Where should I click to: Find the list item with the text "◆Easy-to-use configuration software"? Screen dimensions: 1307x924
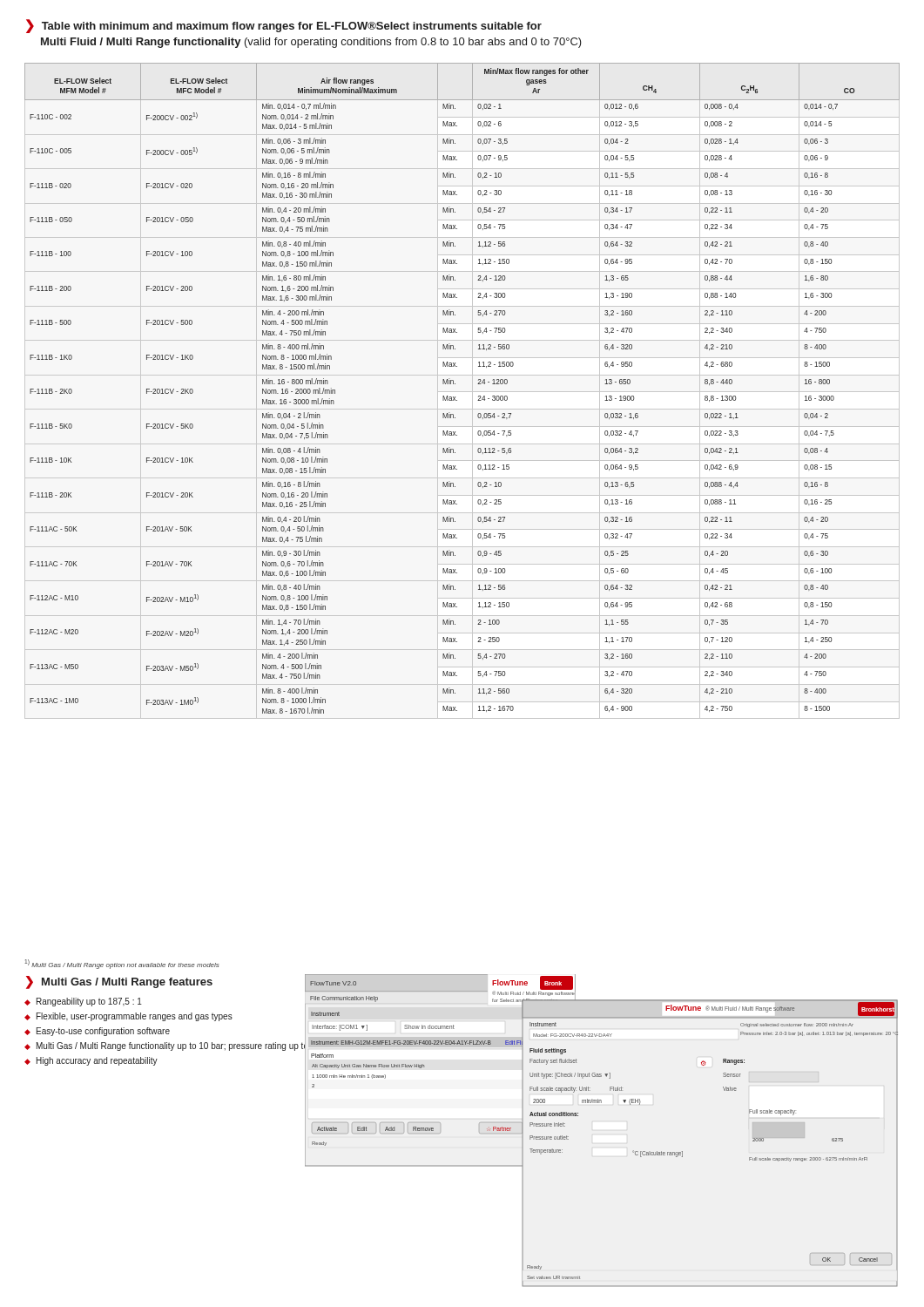(x=97, y=1031)
